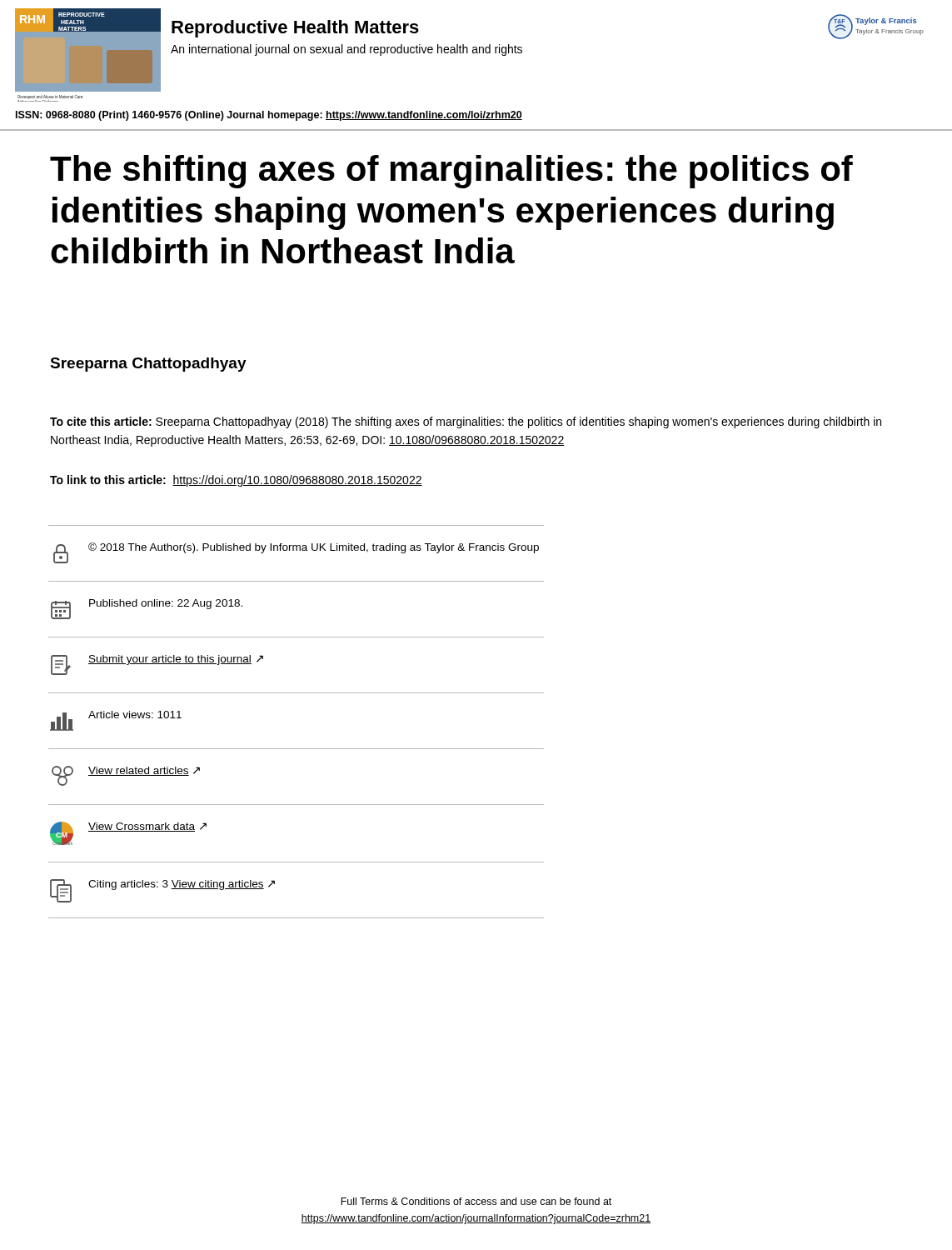Locate the text that reads "Article views: 1011"
This screenshot has height=1250, width=952.
[115, 722]
